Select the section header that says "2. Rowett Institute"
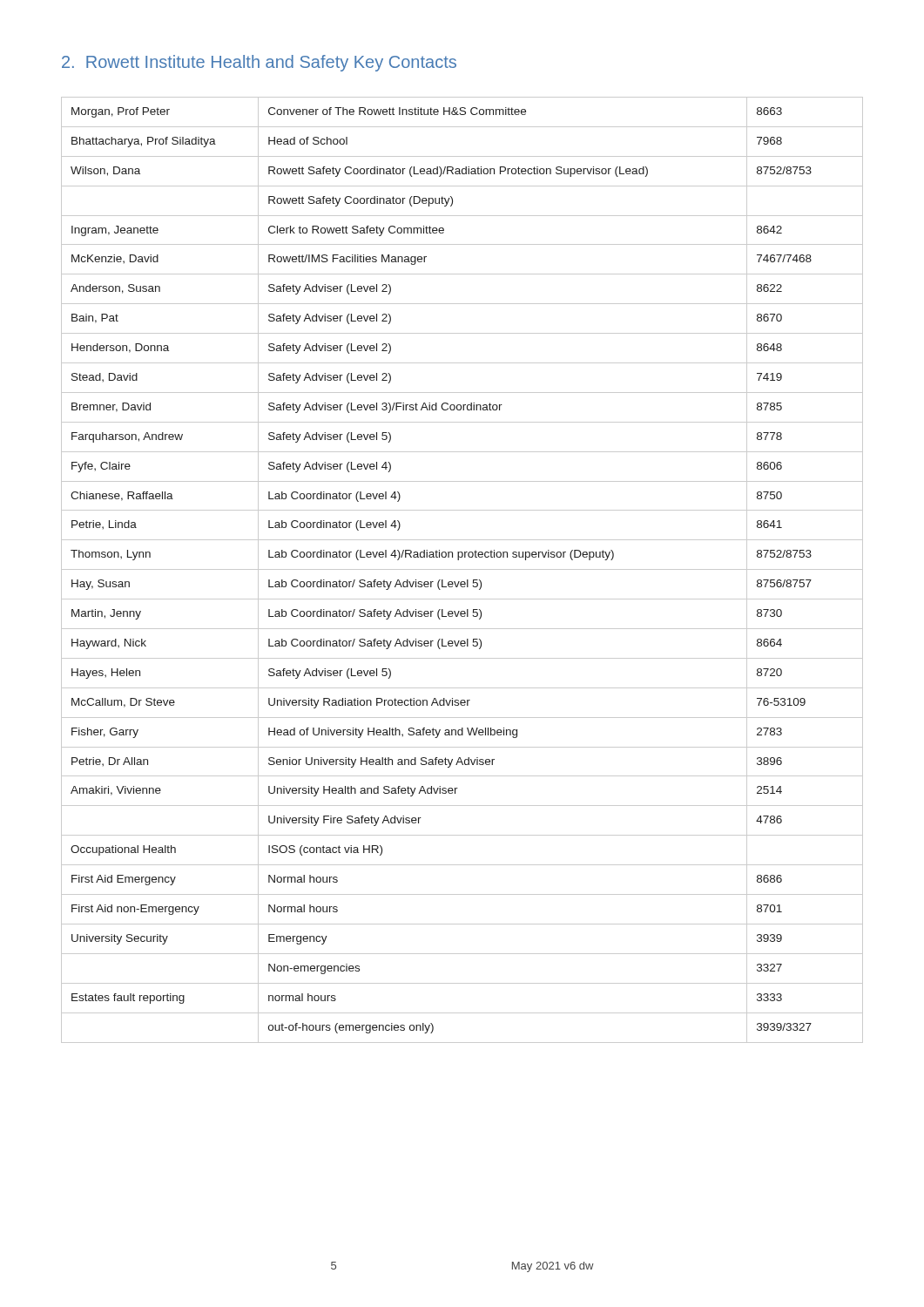Image resolution: width=924 pixels, height=1307 pixels. point(259,62)
